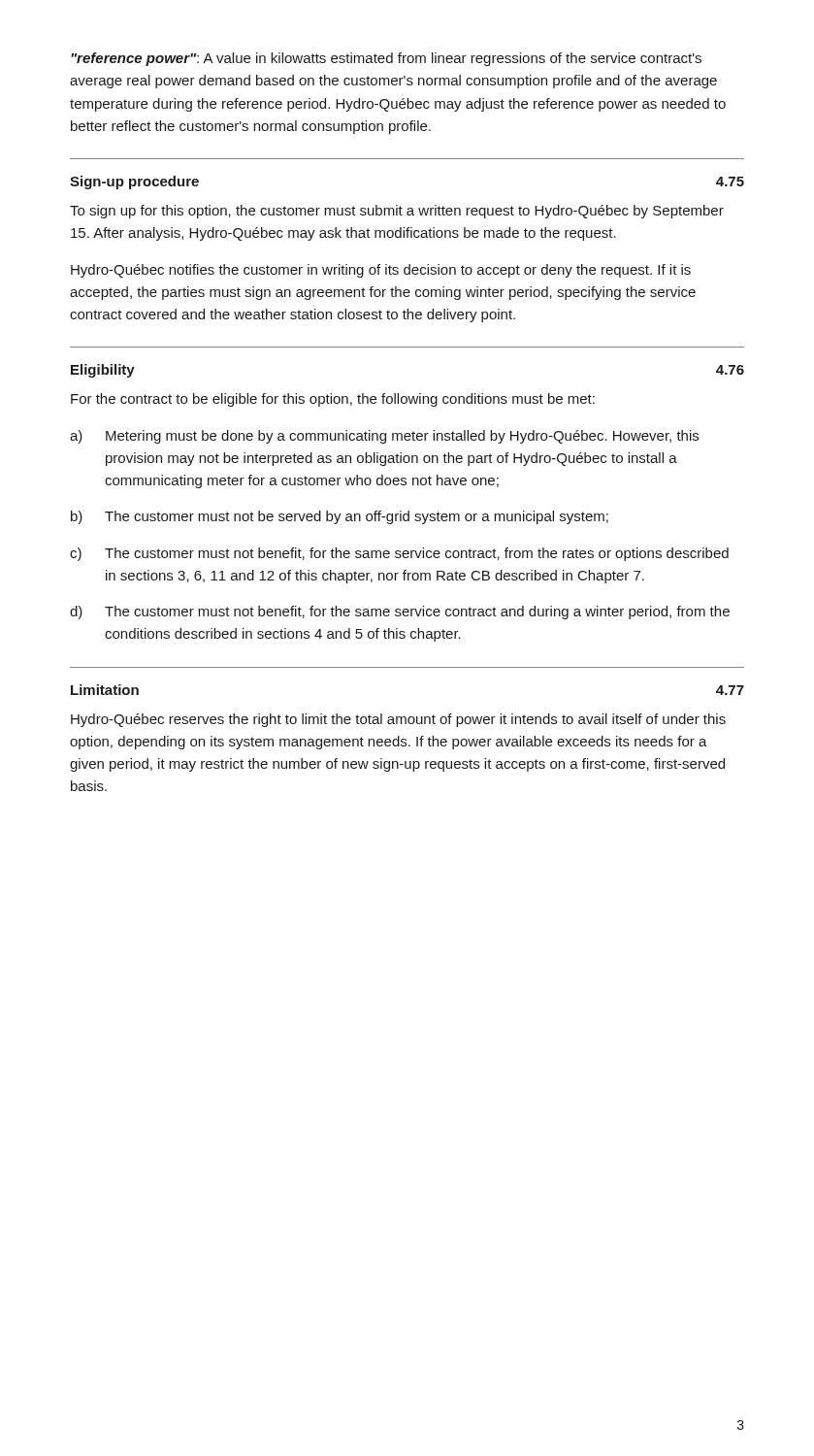This screenshot has height=1456, width=814.
Task: Locate the region starting "Sign-up procedure 4.75"
Action: pos(134,182)
